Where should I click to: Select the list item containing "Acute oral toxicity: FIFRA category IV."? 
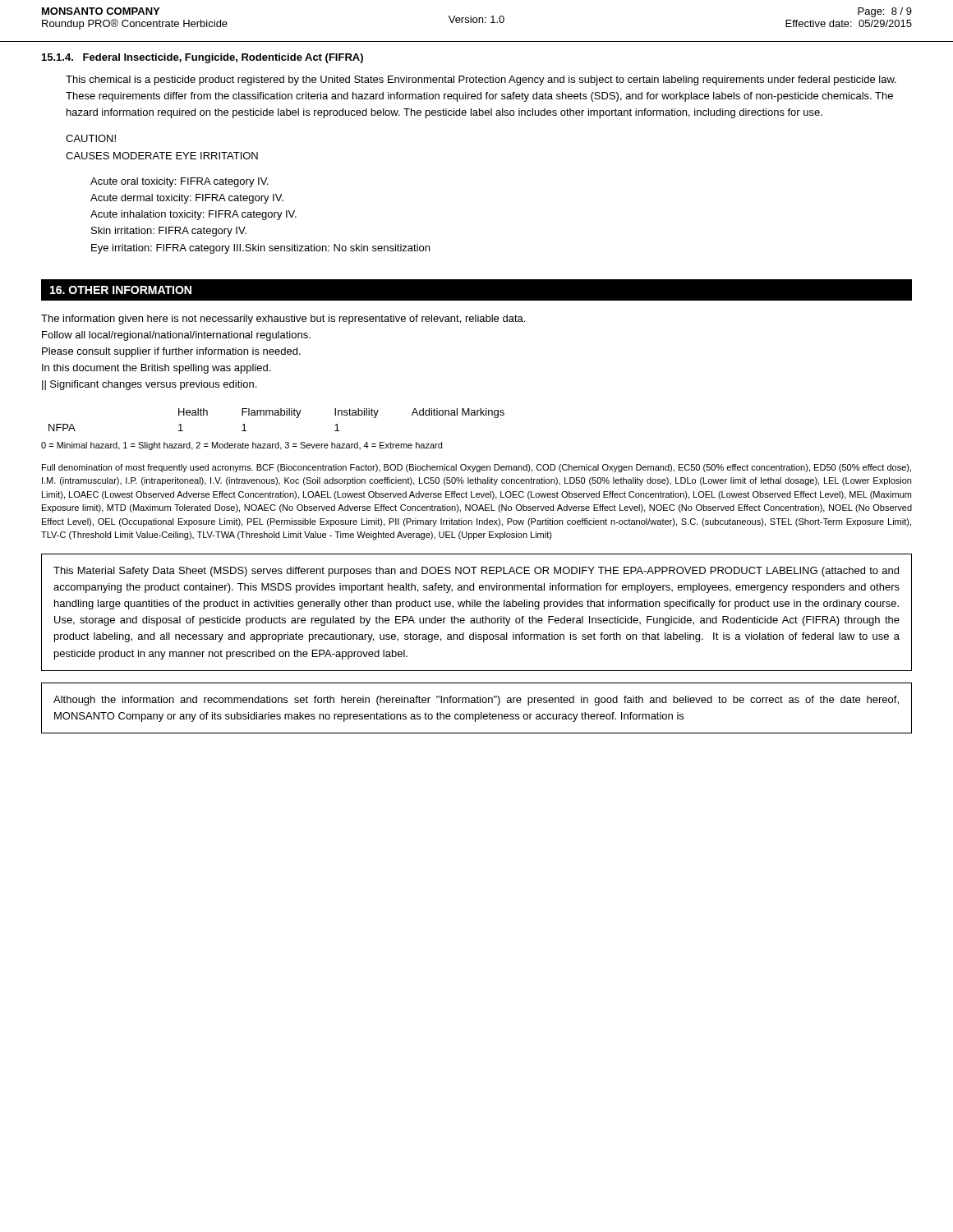tap(180, 181)
